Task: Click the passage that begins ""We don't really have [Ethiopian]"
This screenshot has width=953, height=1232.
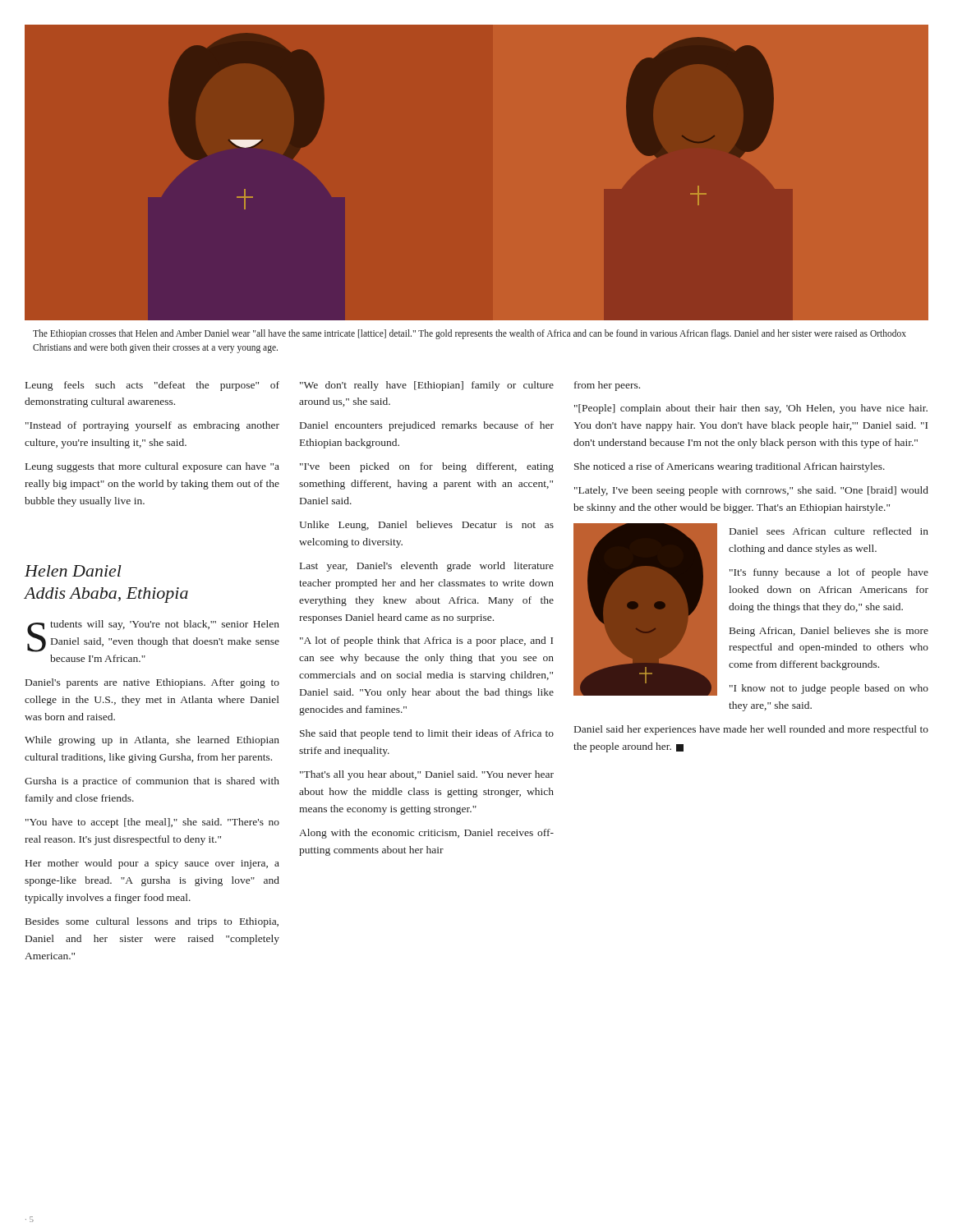Action: 426,393
